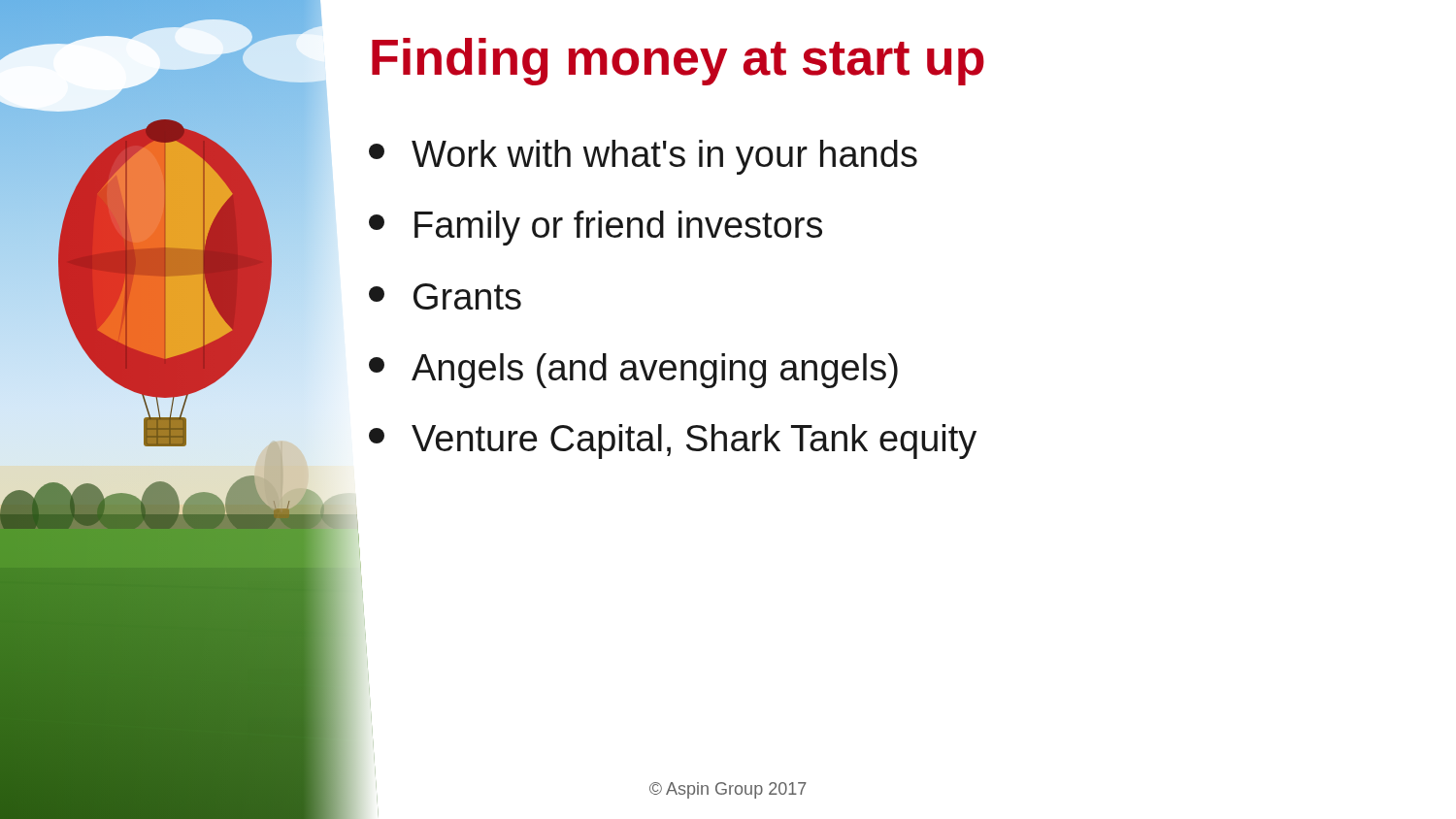Locate the block starting "Angels (and avenging angels)"

tap(634, 368)
